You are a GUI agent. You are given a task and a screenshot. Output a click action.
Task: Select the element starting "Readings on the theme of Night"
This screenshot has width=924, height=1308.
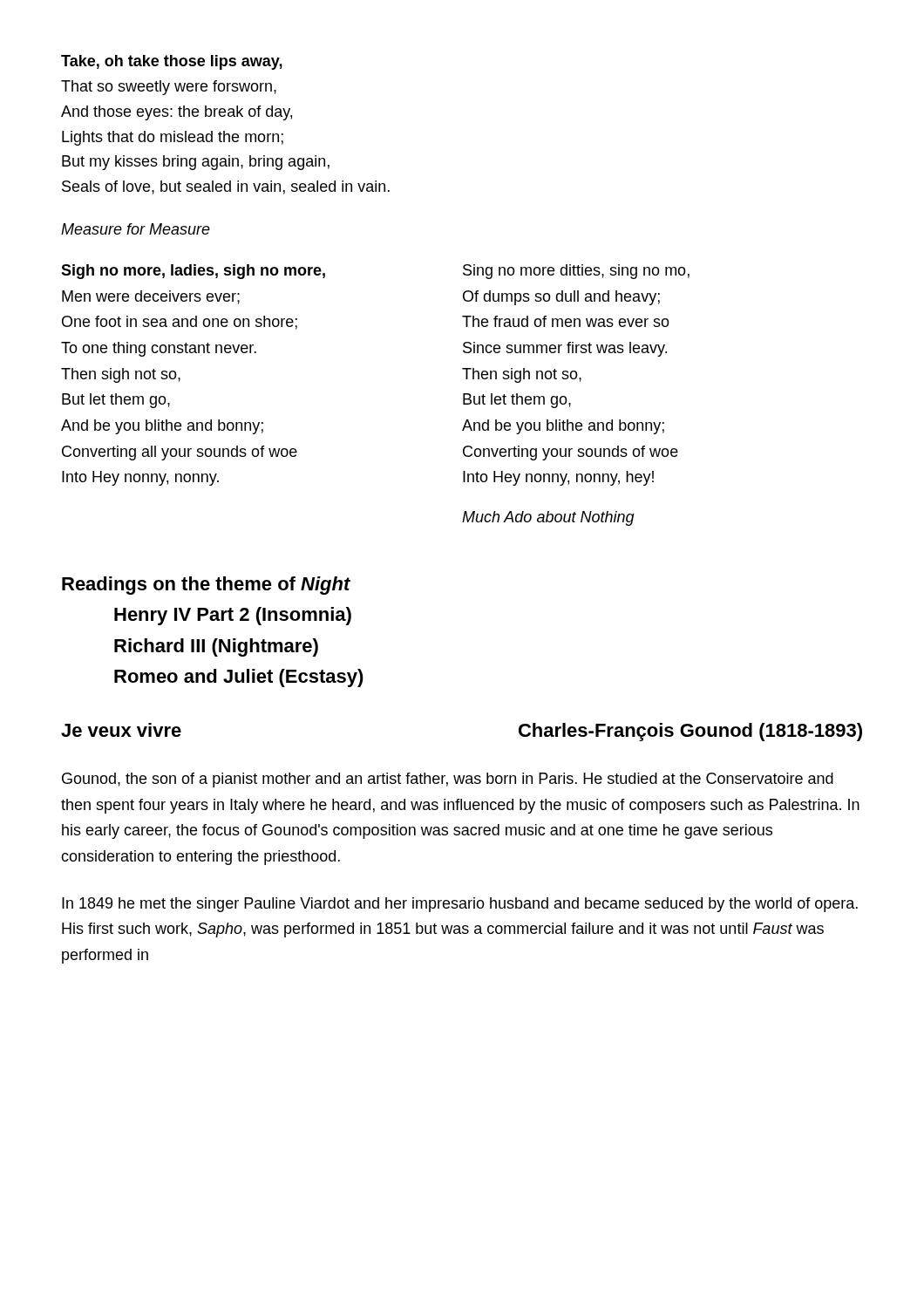click(x=206, y=586)
